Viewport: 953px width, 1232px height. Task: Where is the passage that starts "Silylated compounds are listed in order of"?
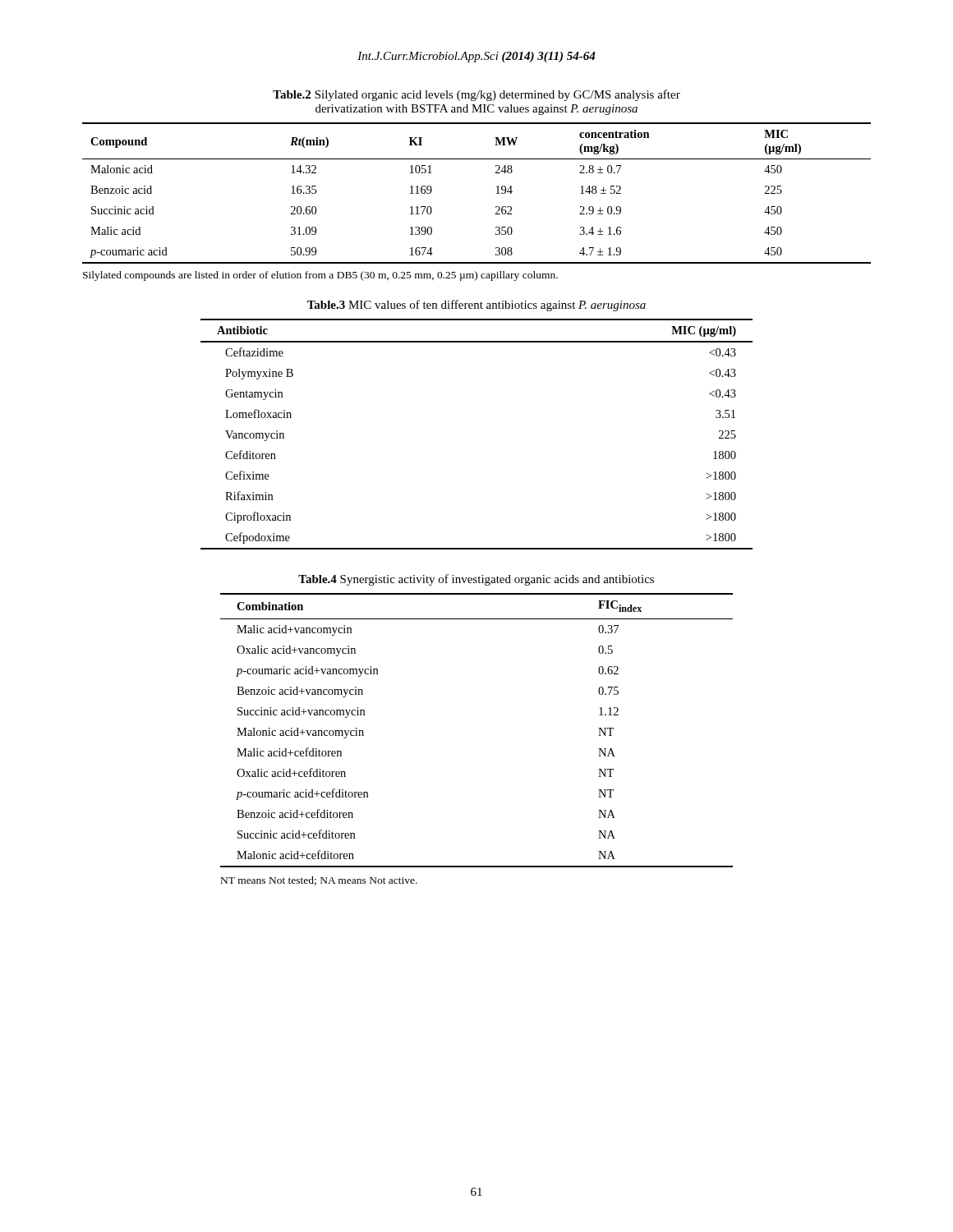pos(320,275)
